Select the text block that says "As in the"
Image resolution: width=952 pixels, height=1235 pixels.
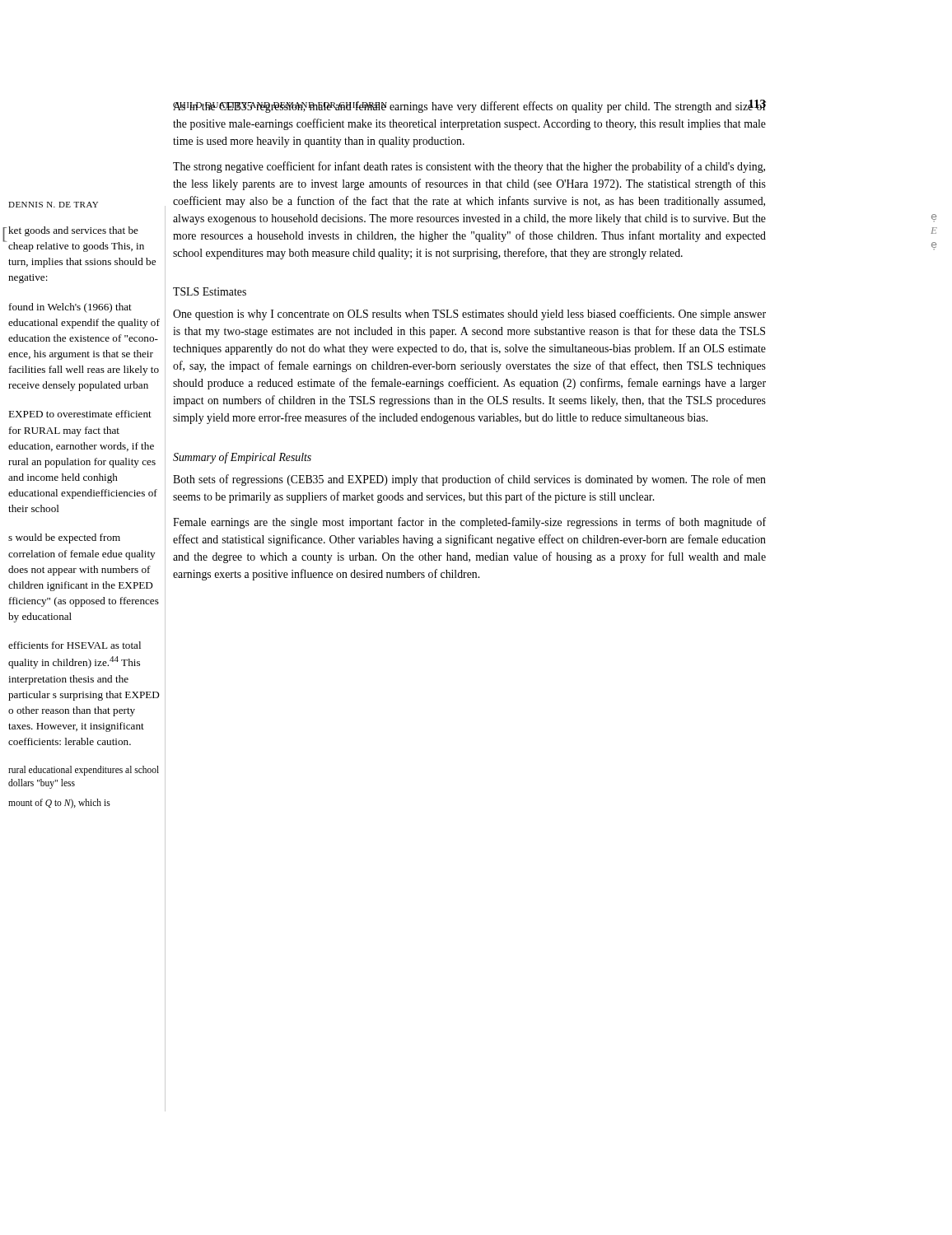point(469,125)
